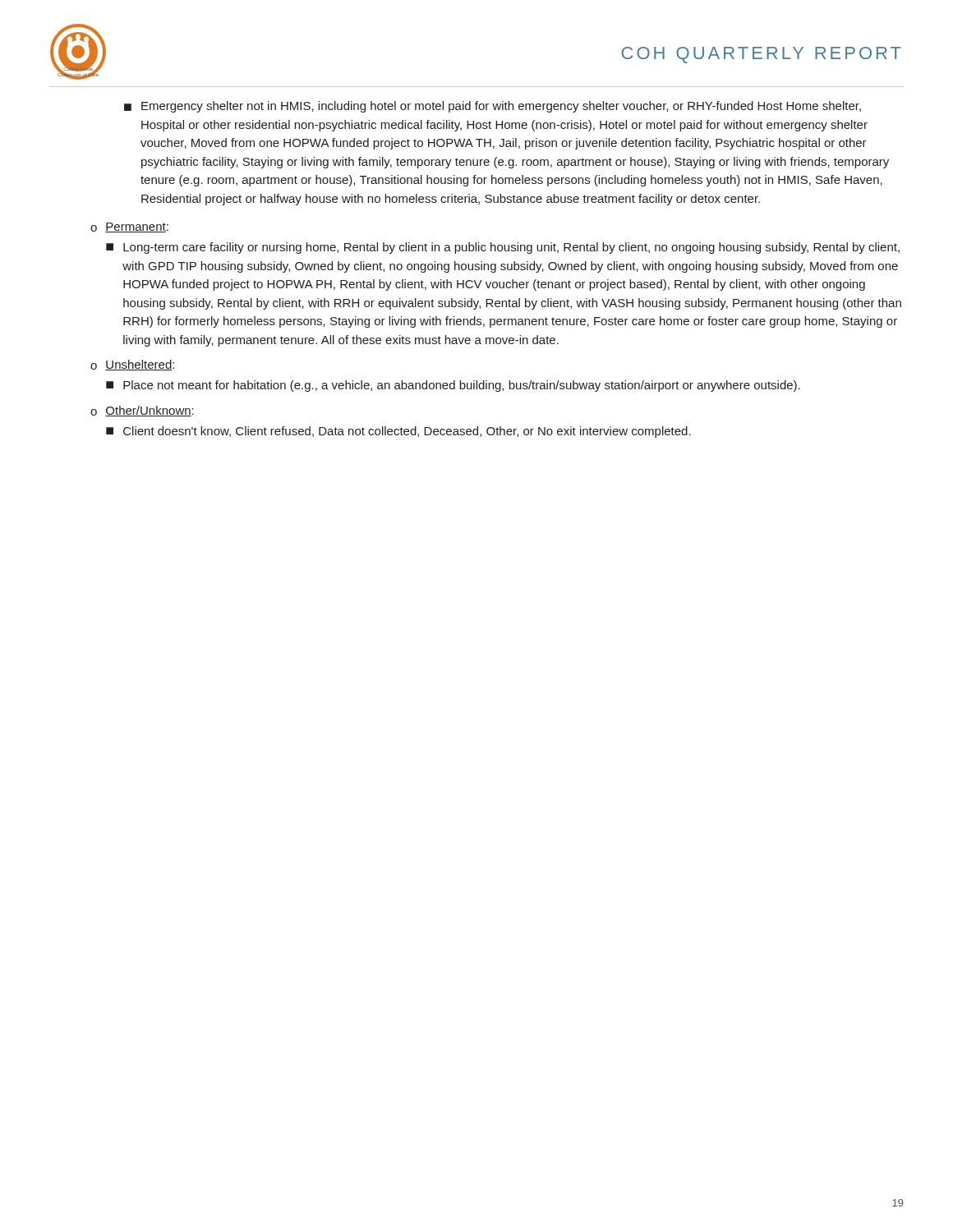Locate the region starting "■ Long-term care facility or nursing home, Rental"
Image resolution: width=953 pixels, height=1232 pixels.
505,294
